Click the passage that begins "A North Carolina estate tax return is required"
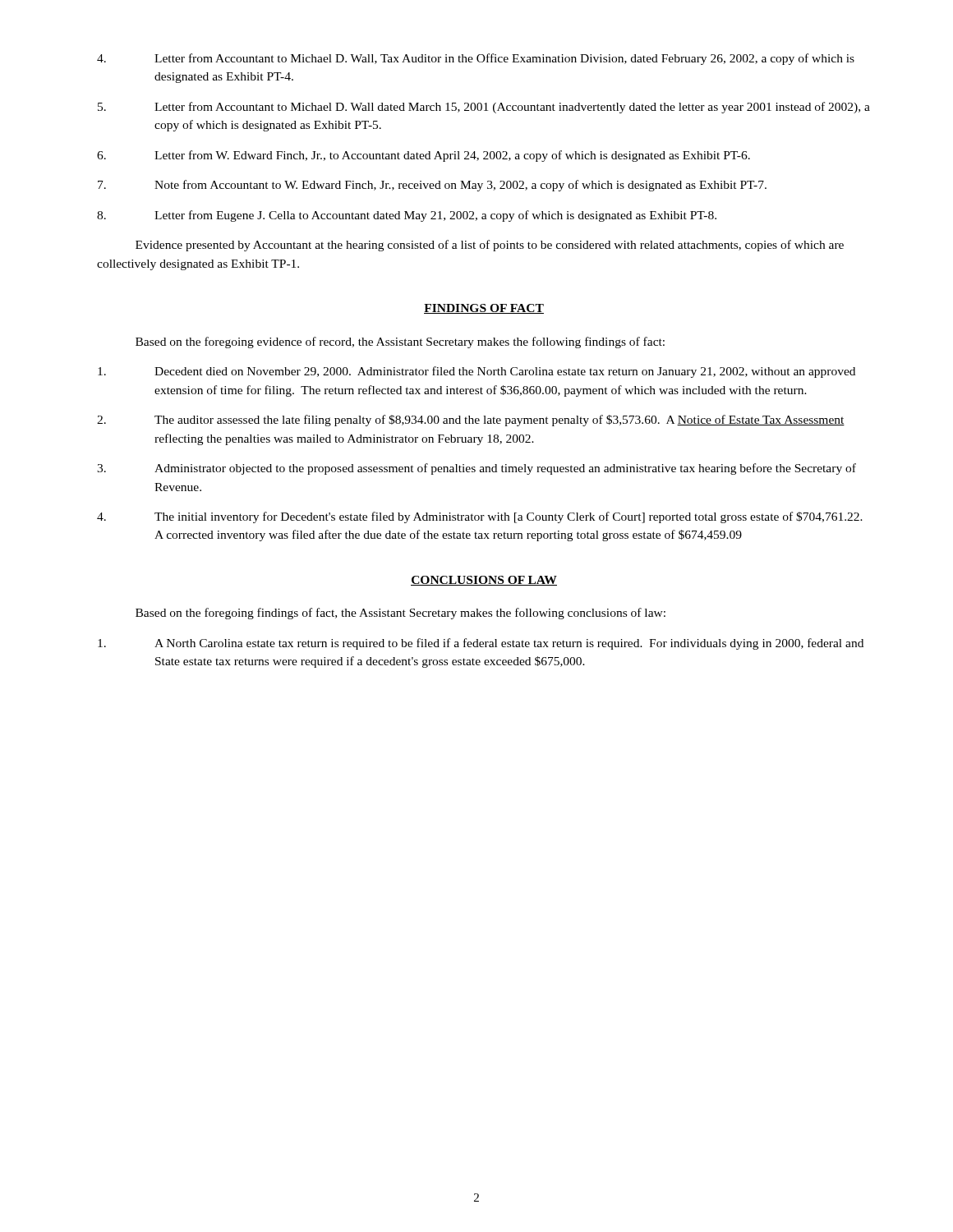This screenshot has height=1232, width=953. [x=484, y=652]
